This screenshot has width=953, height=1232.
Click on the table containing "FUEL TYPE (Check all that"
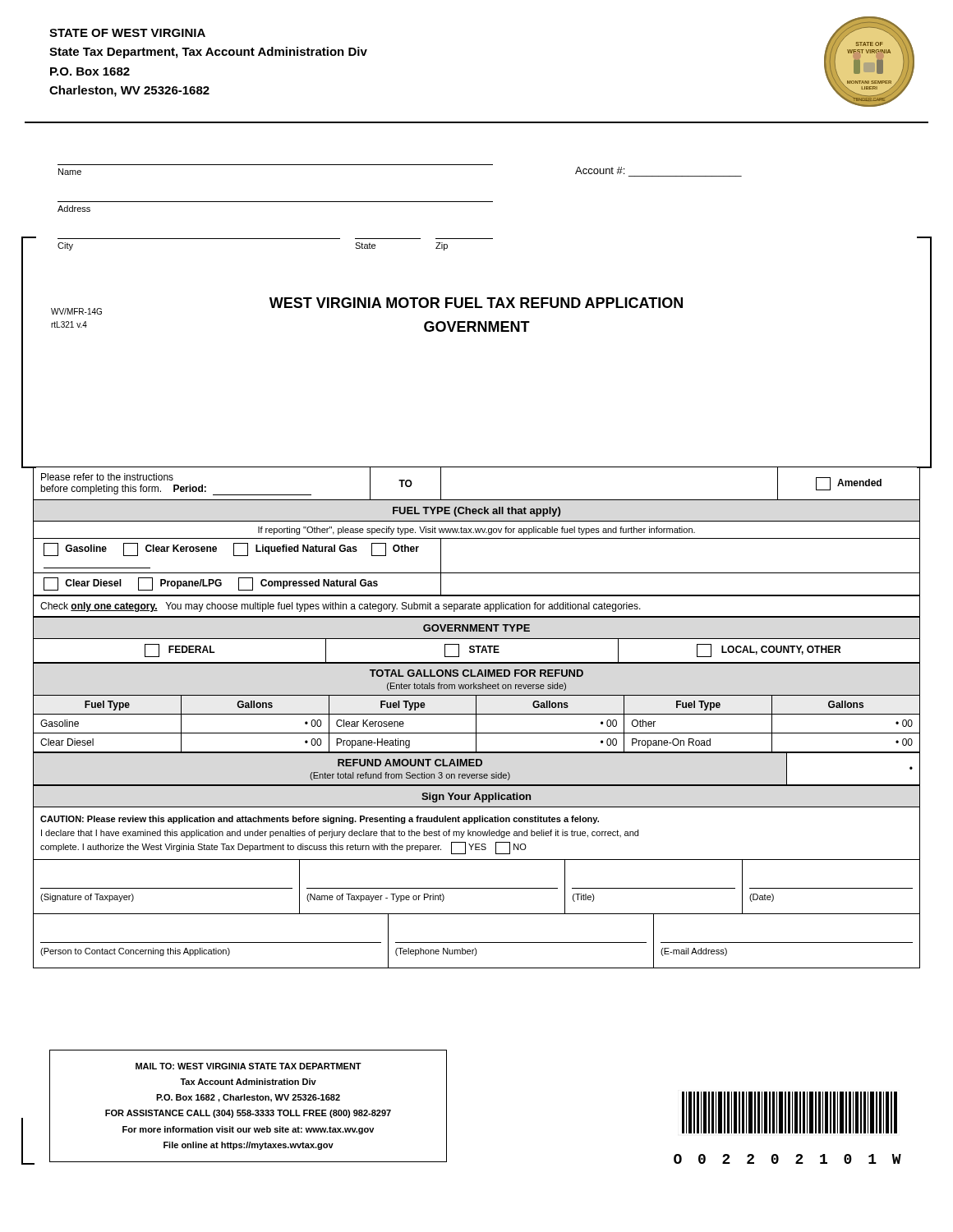click(x=476, y=718)
